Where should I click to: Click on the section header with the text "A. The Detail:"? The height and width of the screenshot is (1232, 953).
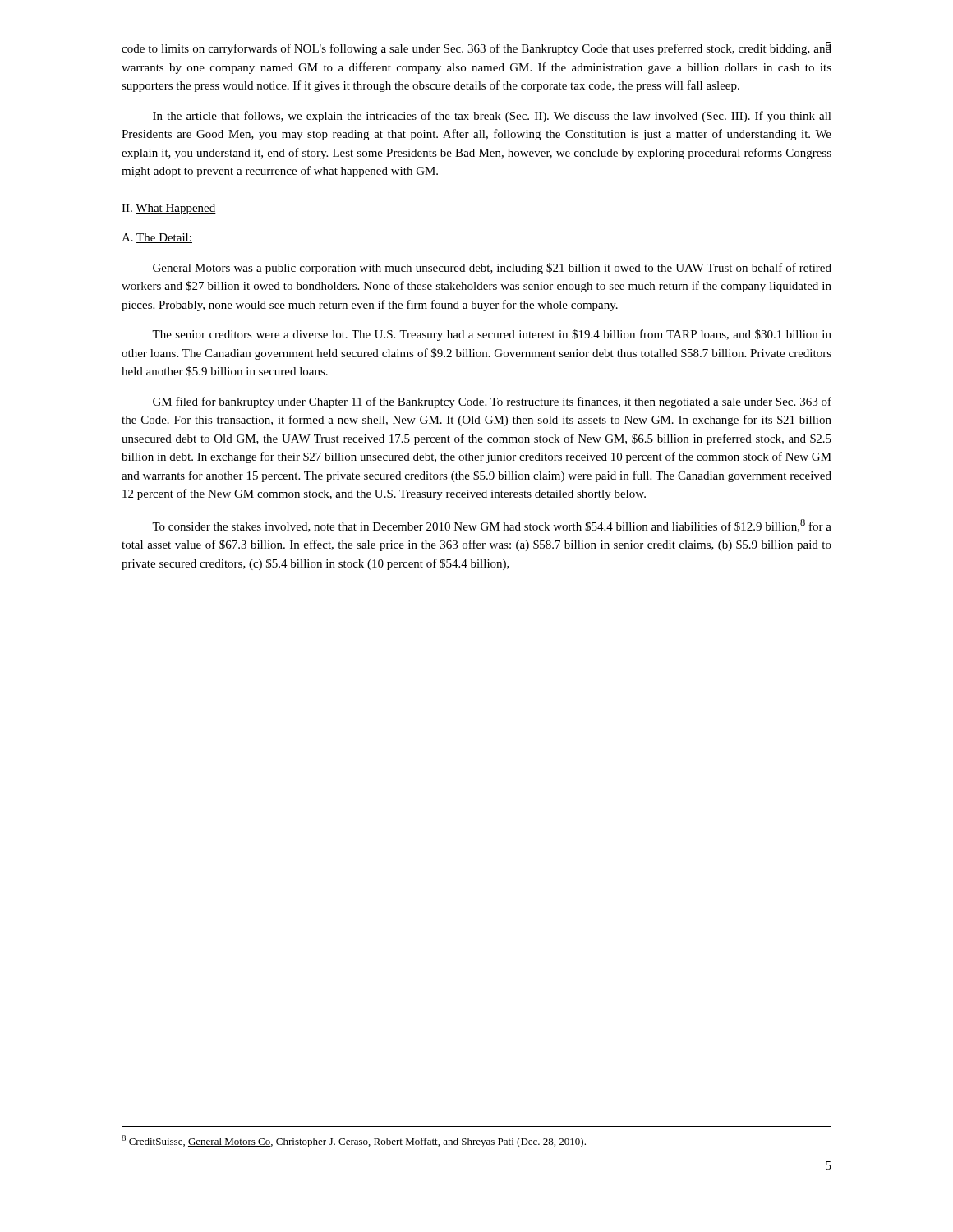(x=157, y=238)
